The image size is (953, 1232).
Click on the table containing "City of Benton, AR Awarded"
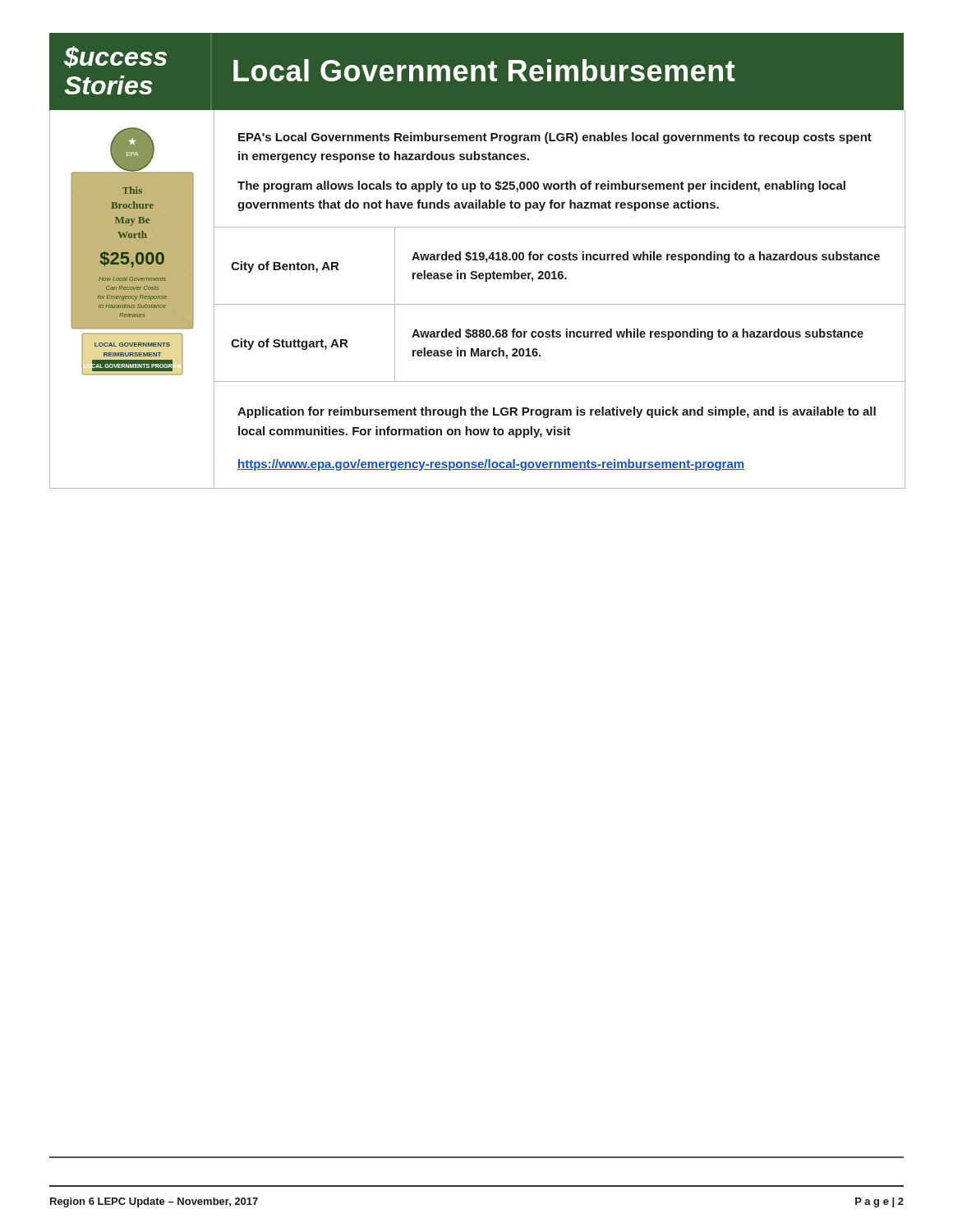point(559,305)
